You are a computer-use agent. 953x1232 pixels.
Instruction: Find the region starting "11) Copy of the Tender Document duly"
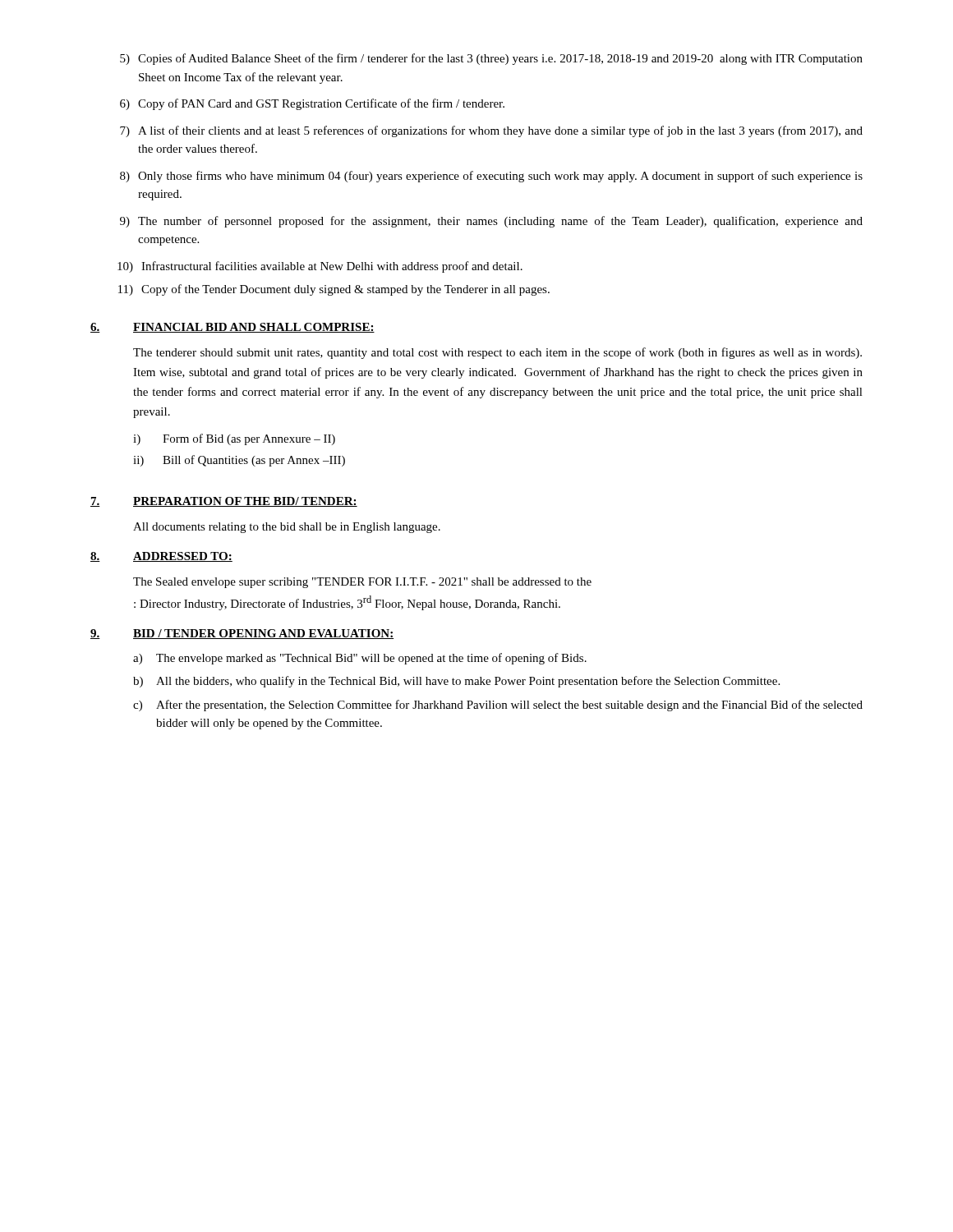pos(476,289)
